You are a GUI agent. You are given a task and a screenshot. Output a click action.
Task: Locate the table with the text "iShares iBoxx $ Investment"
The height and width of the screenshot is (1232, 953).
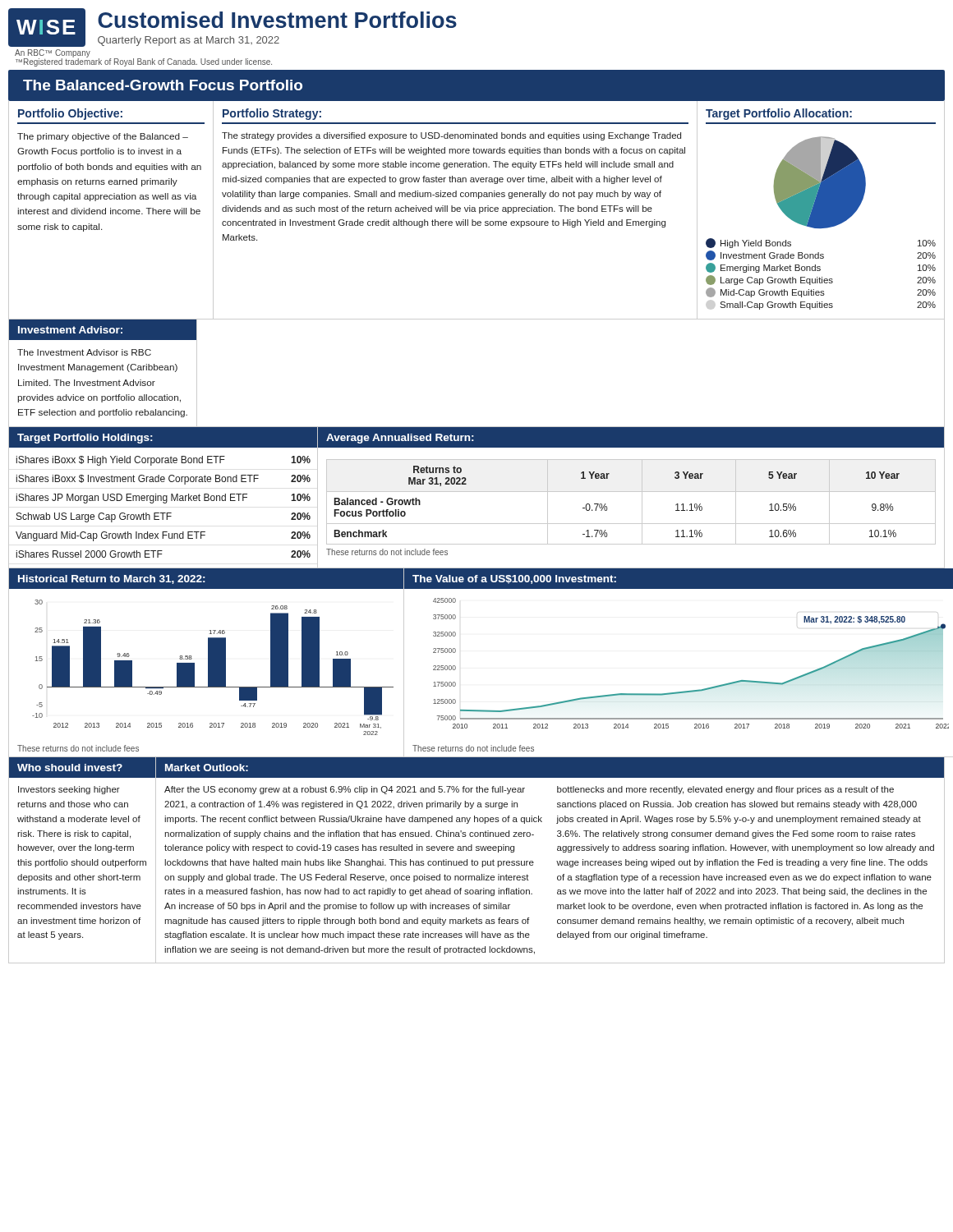point(163,508)
